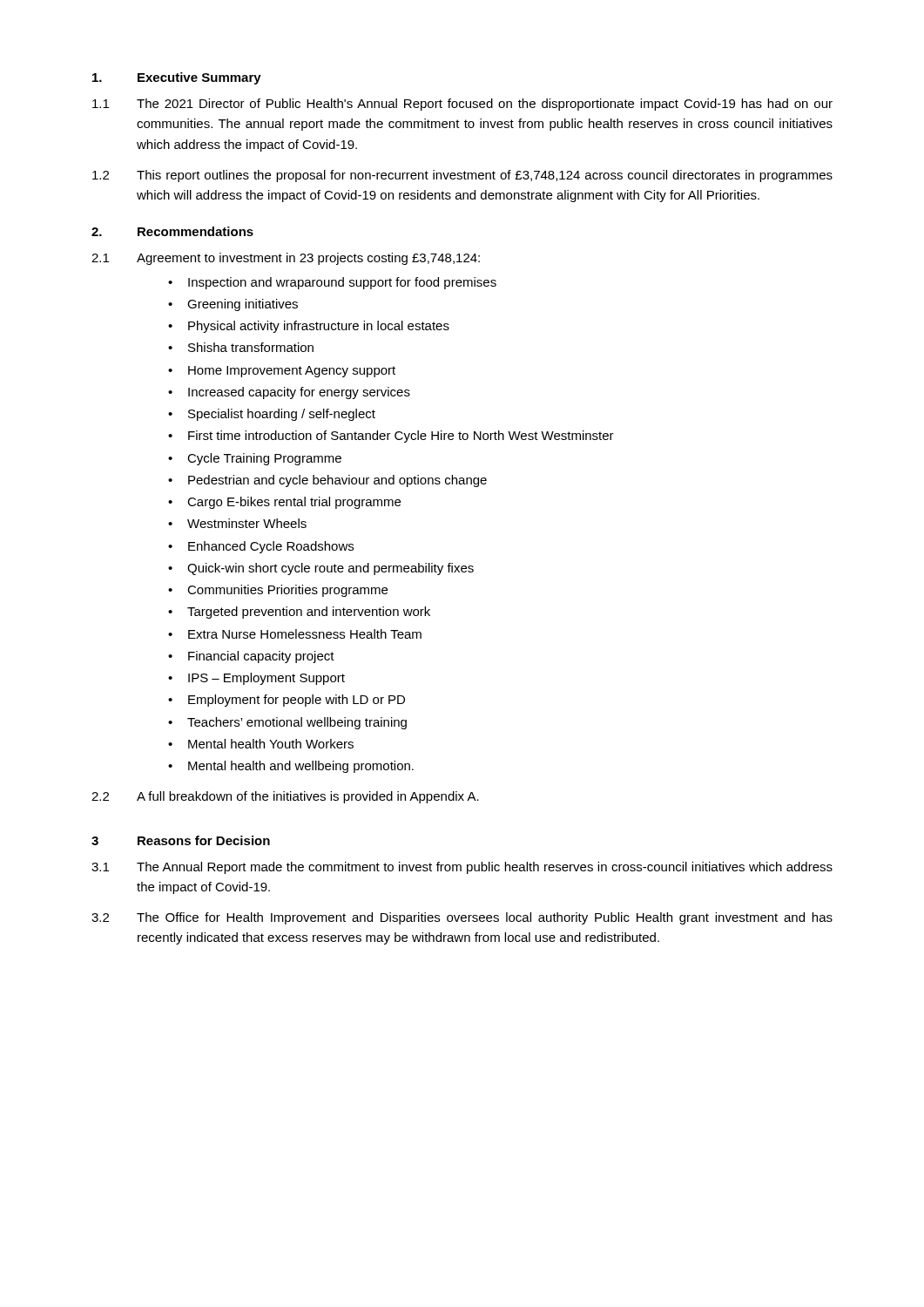This screenshot has width=924, height=1307.
Task: Select the text block starting "•Increased capacity for energy services"
Action: pos(289,393)
